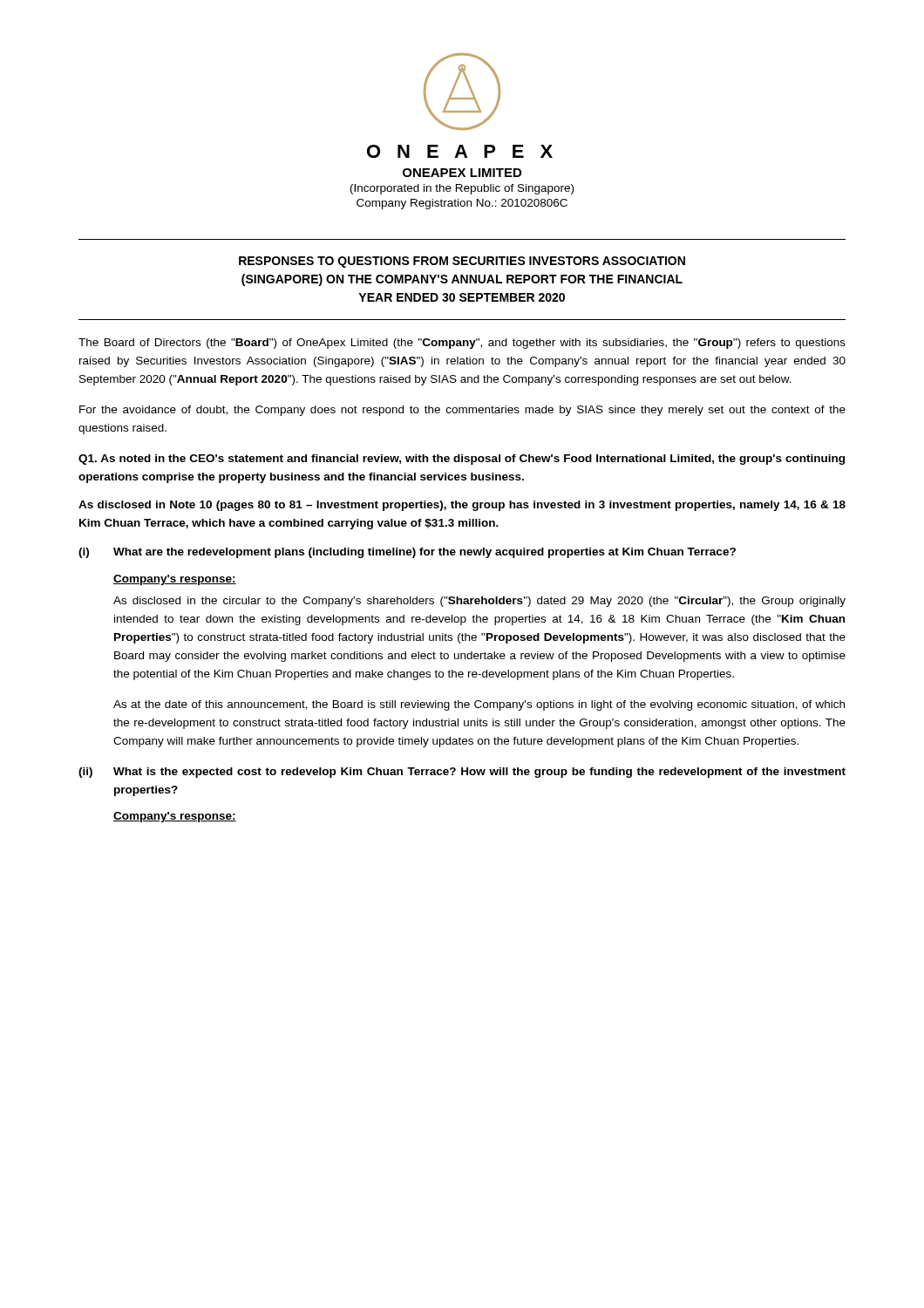Click on the region starting "(i) What are the redevelopment"
The image size is (924, 1308).
pyautogui.click(x=462, y=553)
